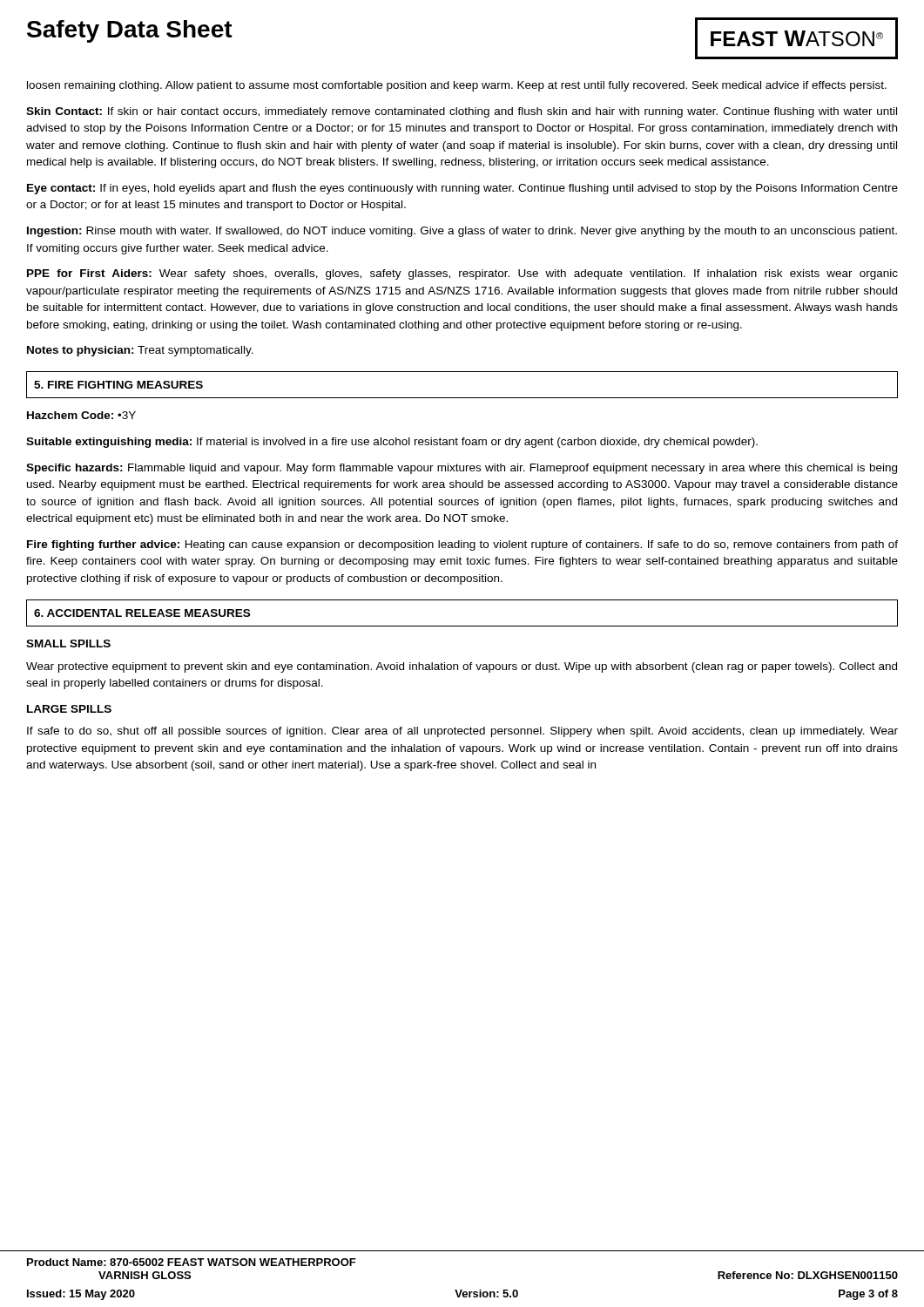Find the logo

796,38
